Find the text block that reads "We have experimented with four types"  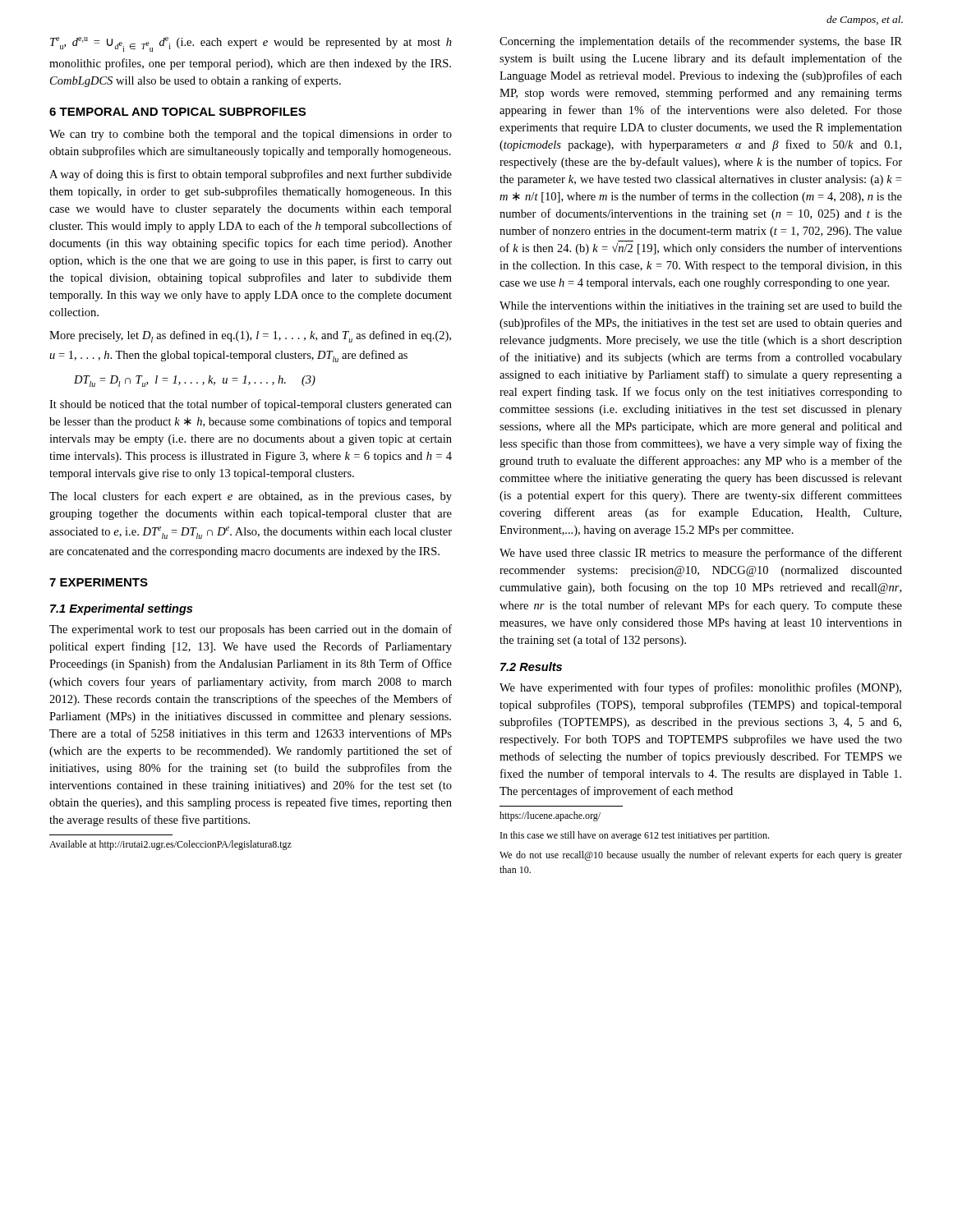701,739
